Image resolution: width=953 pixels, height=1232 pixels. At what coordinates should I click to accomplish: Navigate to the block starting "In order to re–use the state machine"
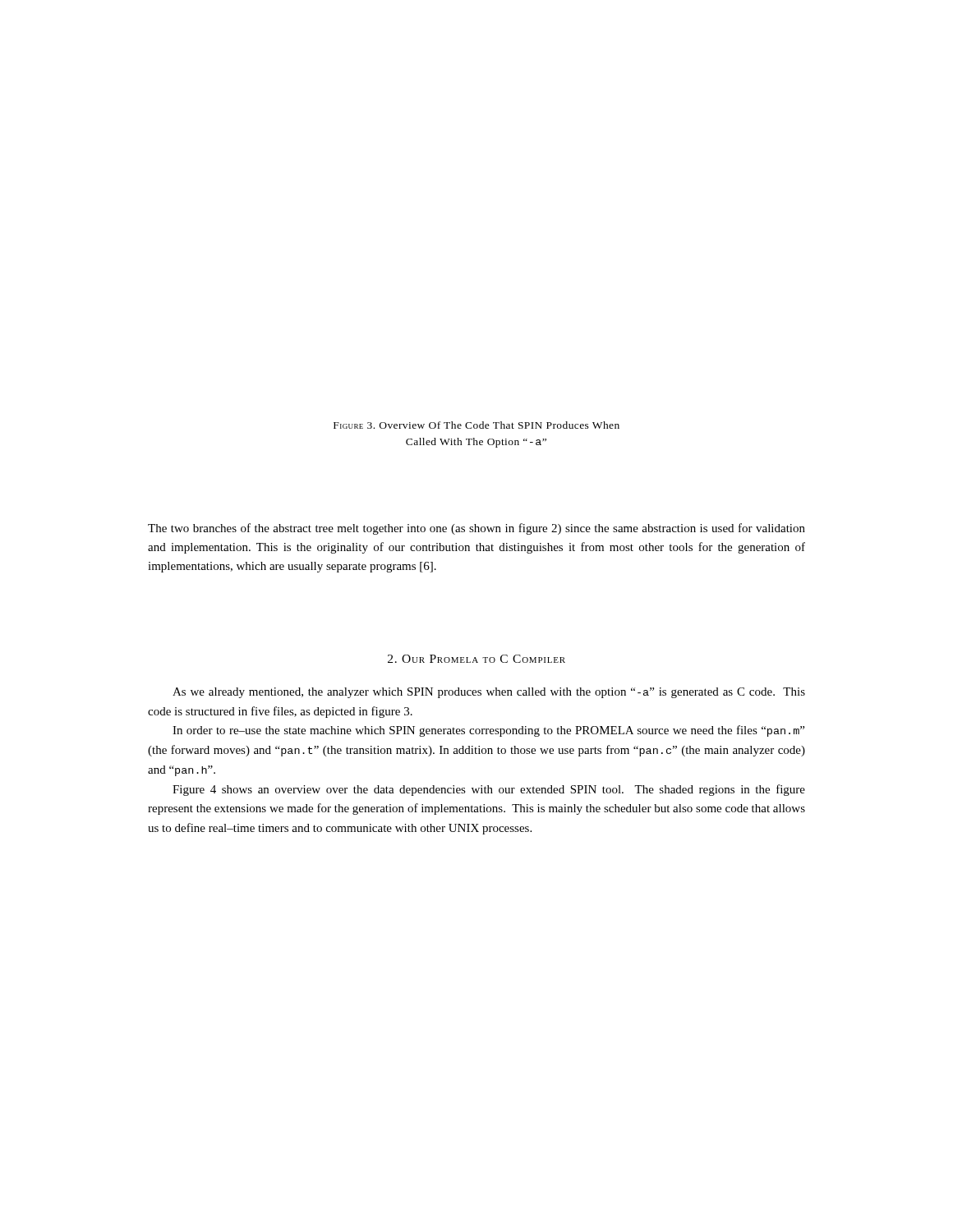coord(476,751)
